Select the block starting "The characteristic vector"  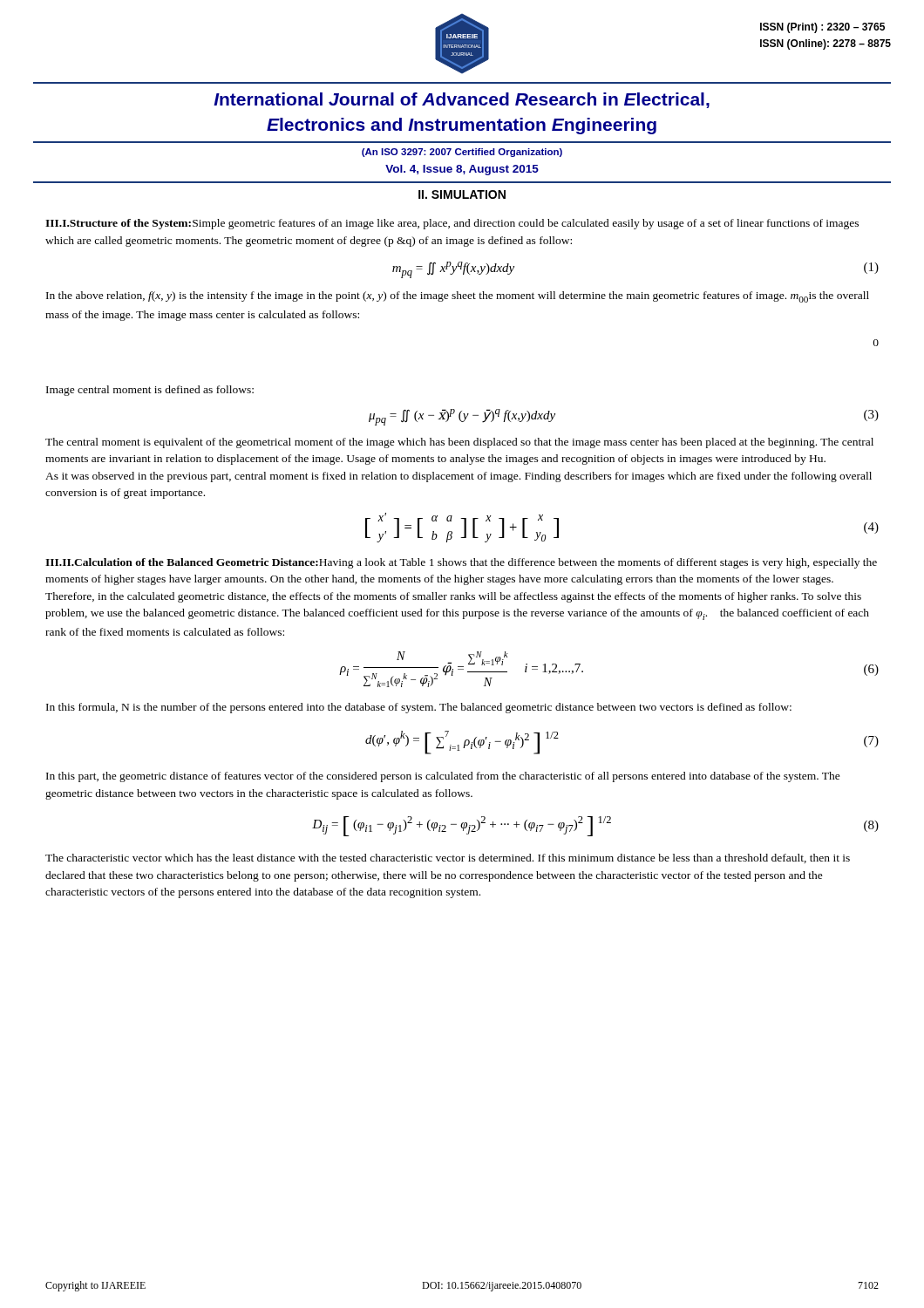coord(448,875)
